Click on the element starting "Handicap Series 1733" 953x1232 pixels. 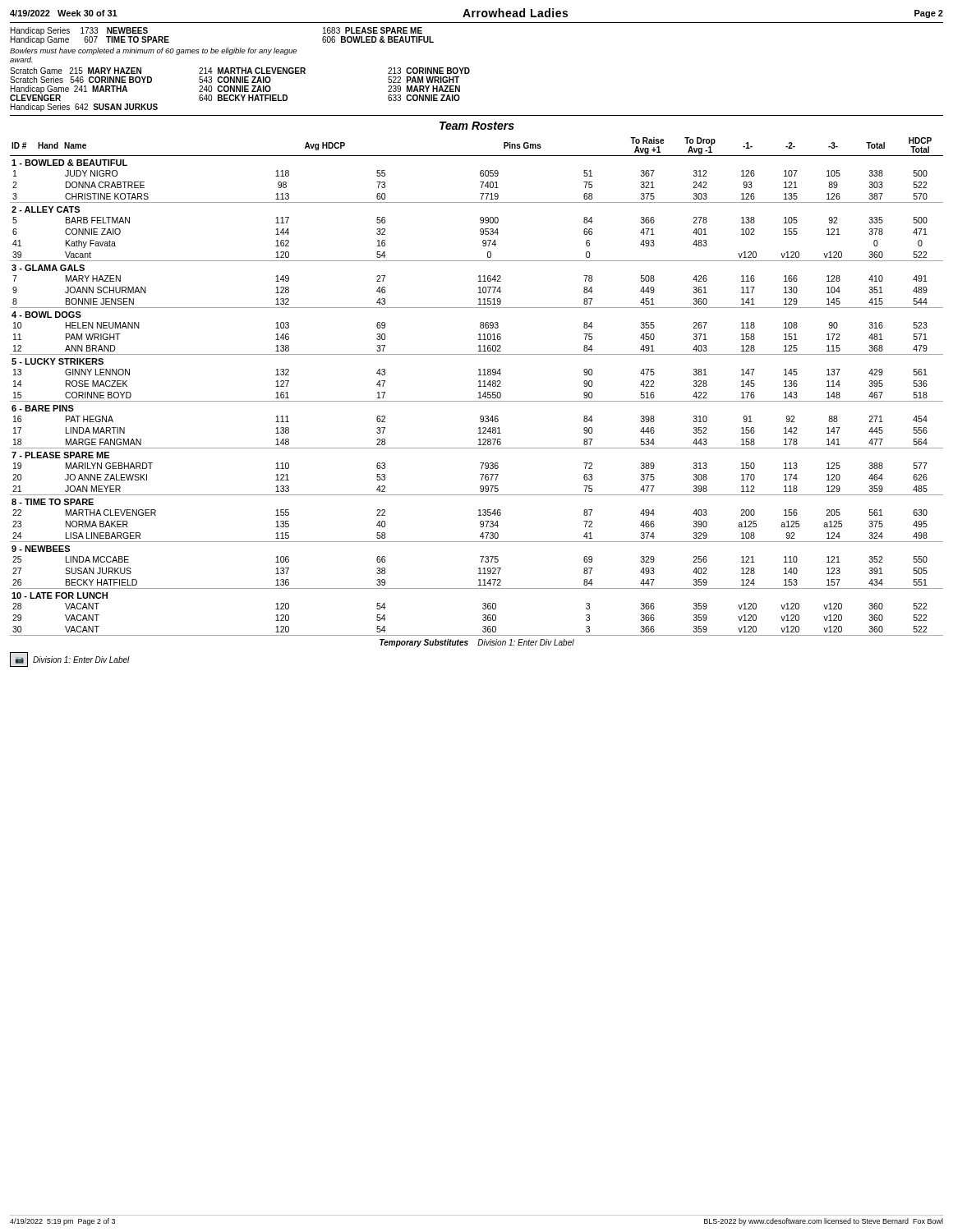click(90, 37)
